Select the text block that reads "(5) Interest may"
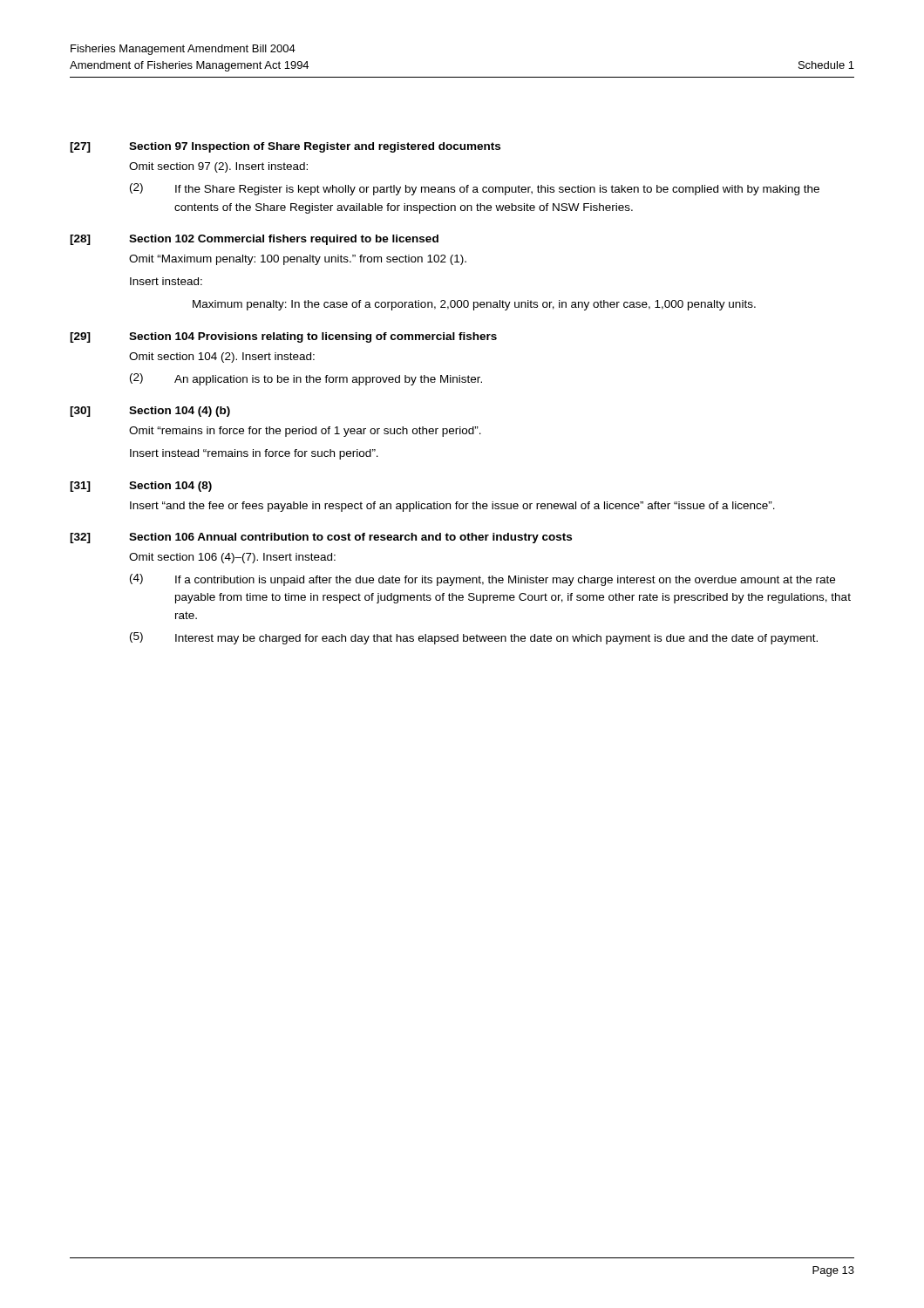 pos(492,638)
